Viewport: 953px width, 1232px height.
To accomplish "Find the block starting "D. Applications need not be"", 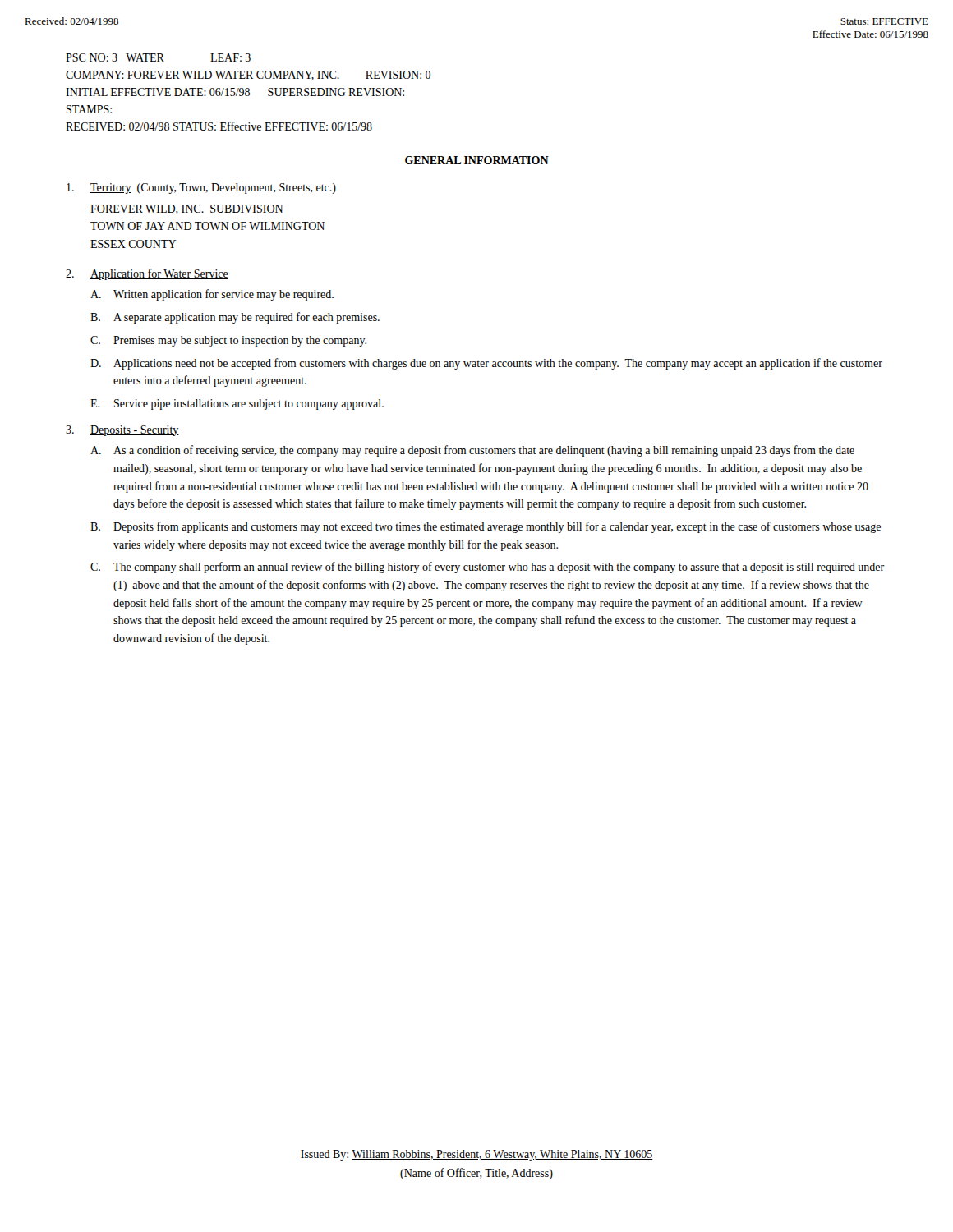I will point(489,372).
